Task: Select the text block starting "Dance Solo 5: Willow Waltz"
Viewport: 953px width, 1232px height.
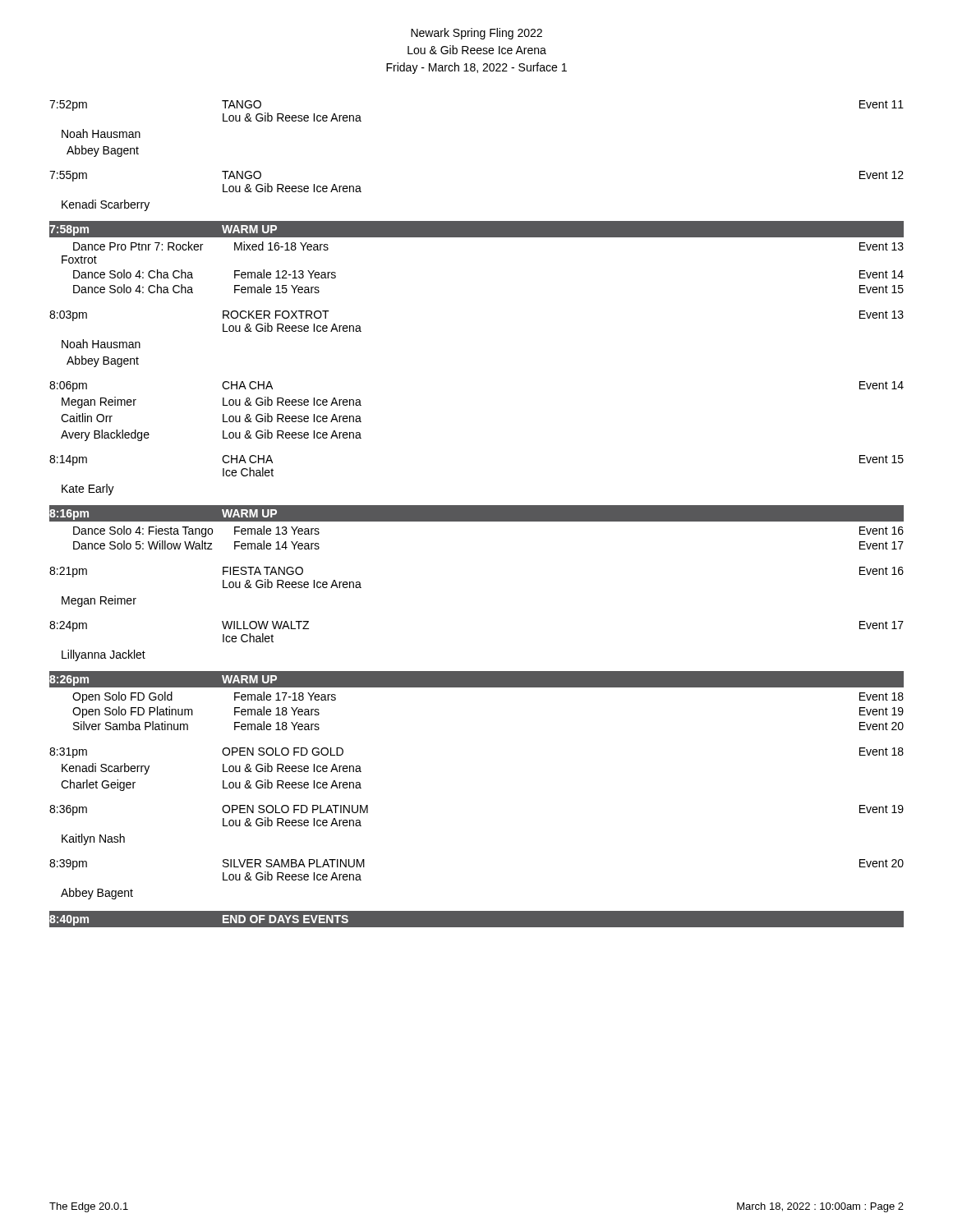Action: click(143, 544)
